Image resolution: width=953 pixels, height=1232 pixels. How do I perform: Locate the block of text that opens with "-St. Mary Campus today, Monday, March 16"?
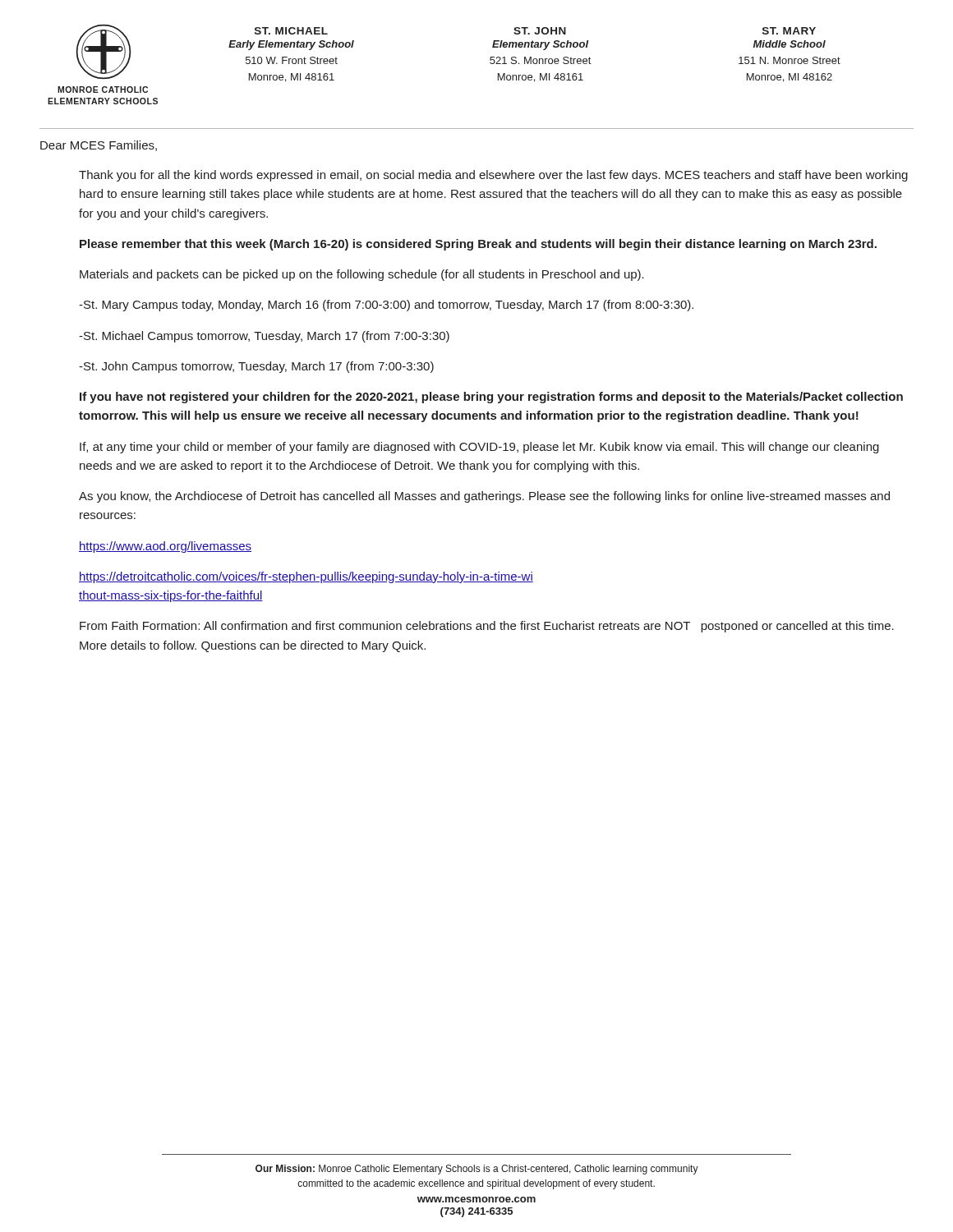tap(387, 304)
